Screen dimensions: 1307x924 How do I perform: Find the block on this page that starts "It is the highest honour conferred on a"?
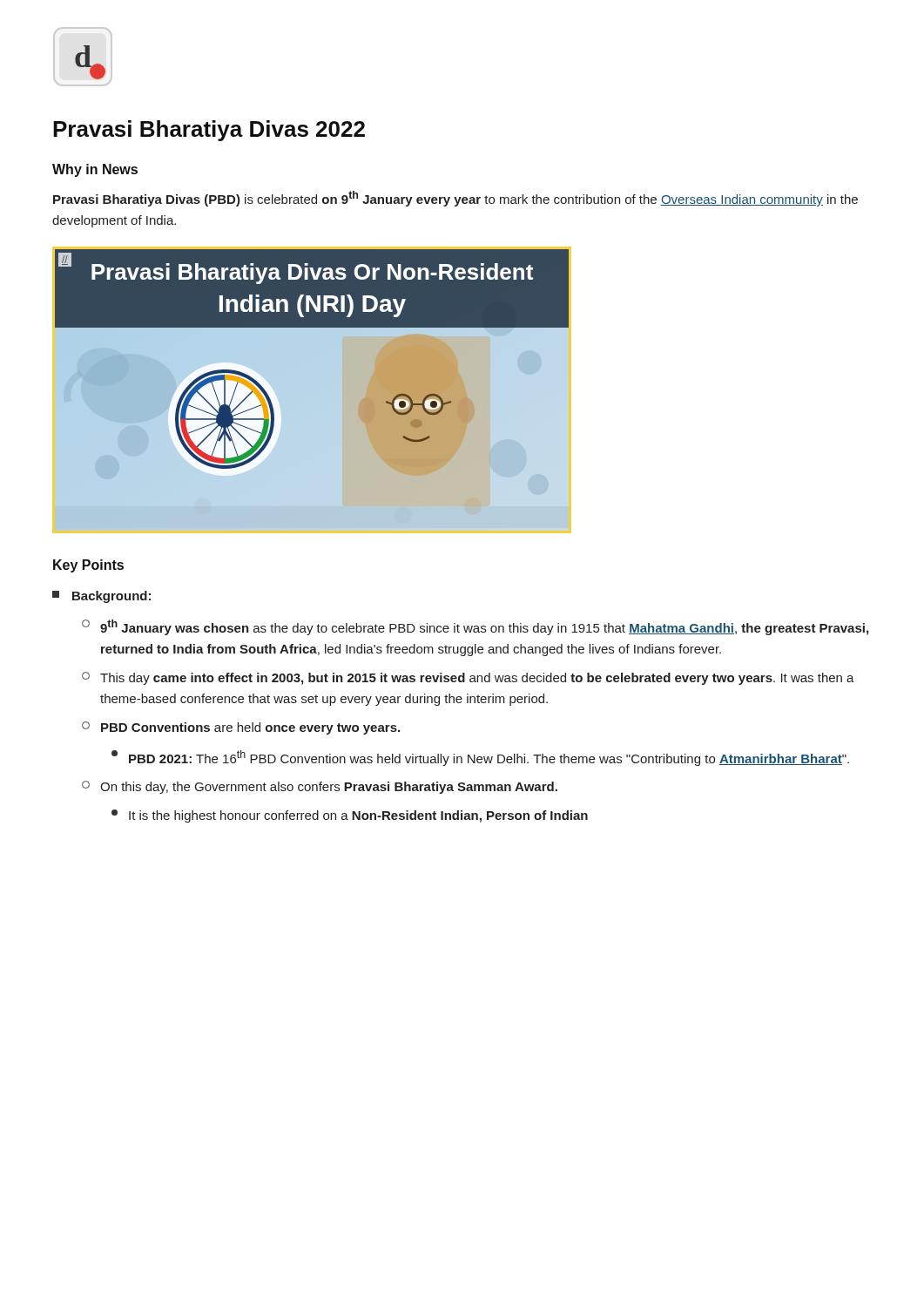(x=350, y=816)
